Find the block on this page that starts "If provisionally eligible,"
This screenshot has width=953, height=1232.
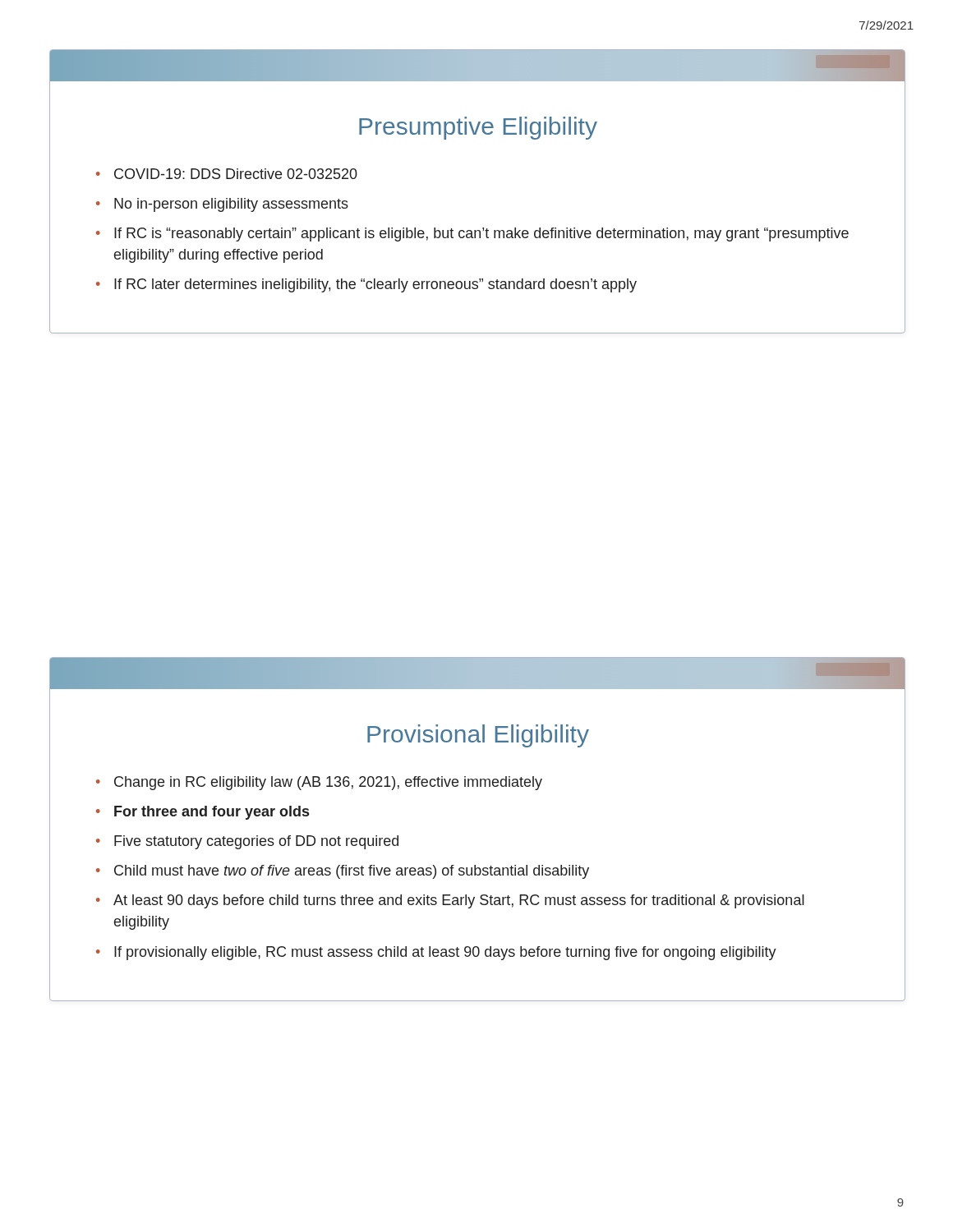click(x=445, y=952)
